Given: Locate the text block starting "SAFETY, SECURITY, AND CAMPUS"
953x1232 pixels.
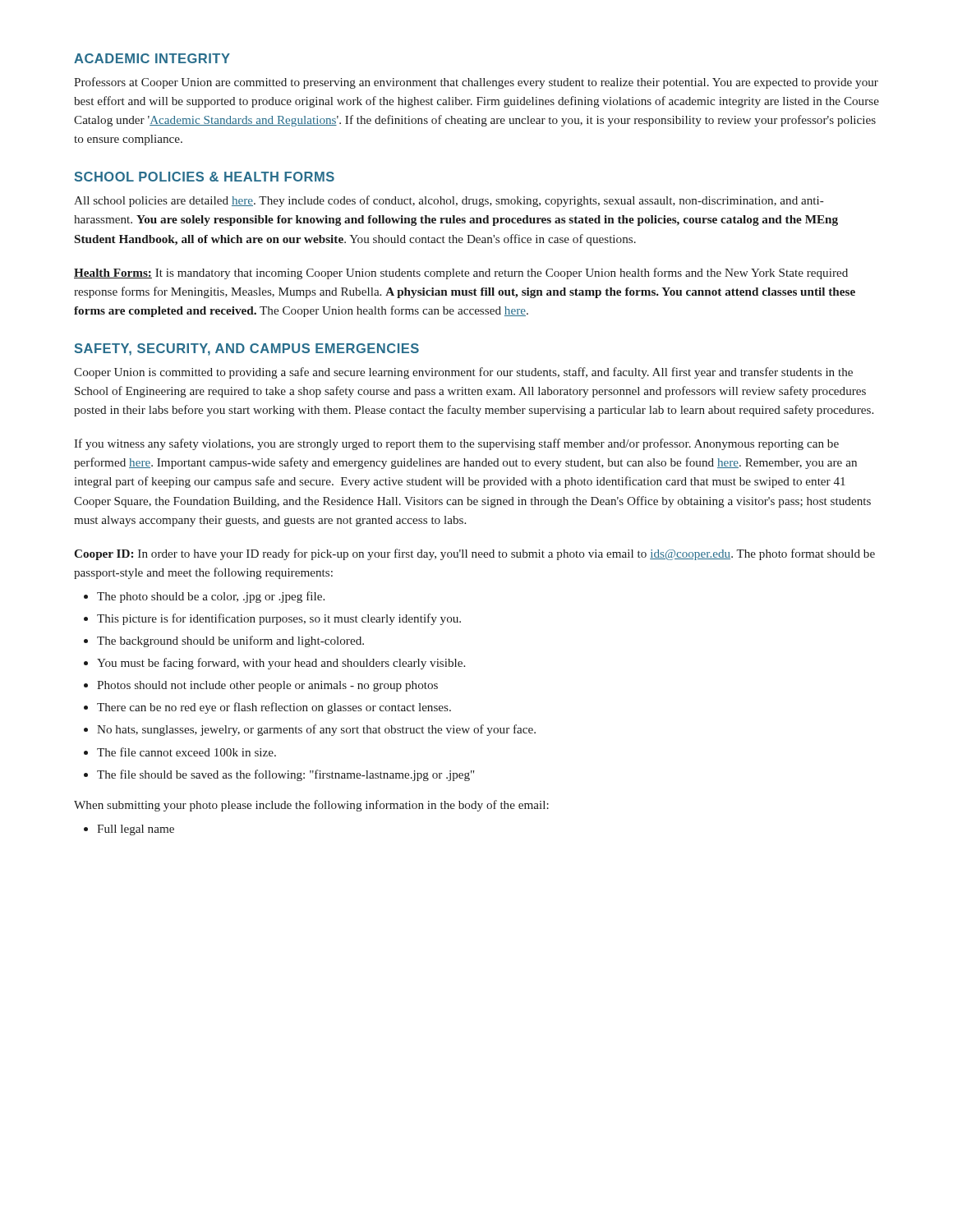Looking at the screenshot, I should coord(247,348).
